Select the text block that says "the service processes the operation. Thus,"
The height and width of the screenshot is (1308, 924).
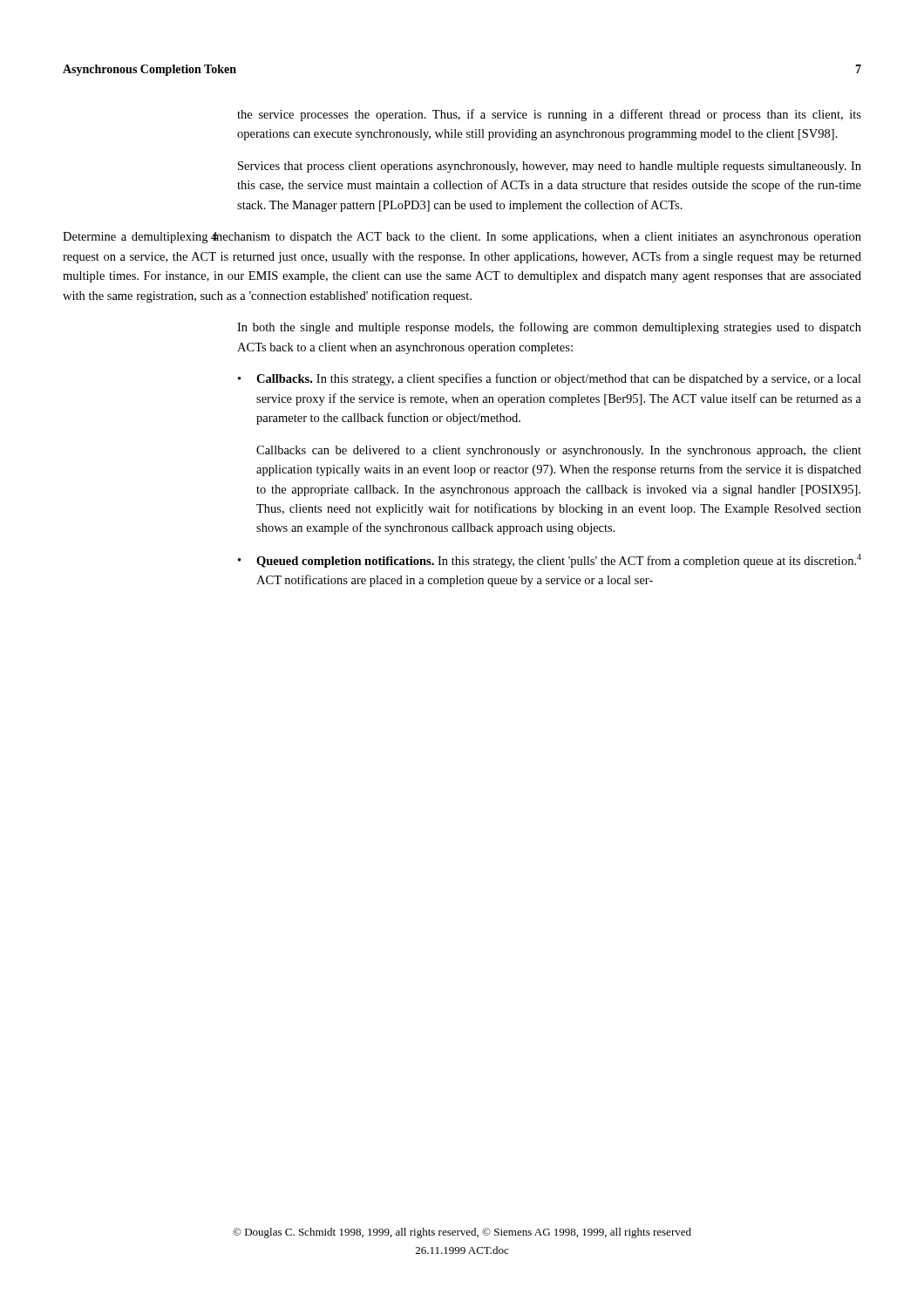549,124
